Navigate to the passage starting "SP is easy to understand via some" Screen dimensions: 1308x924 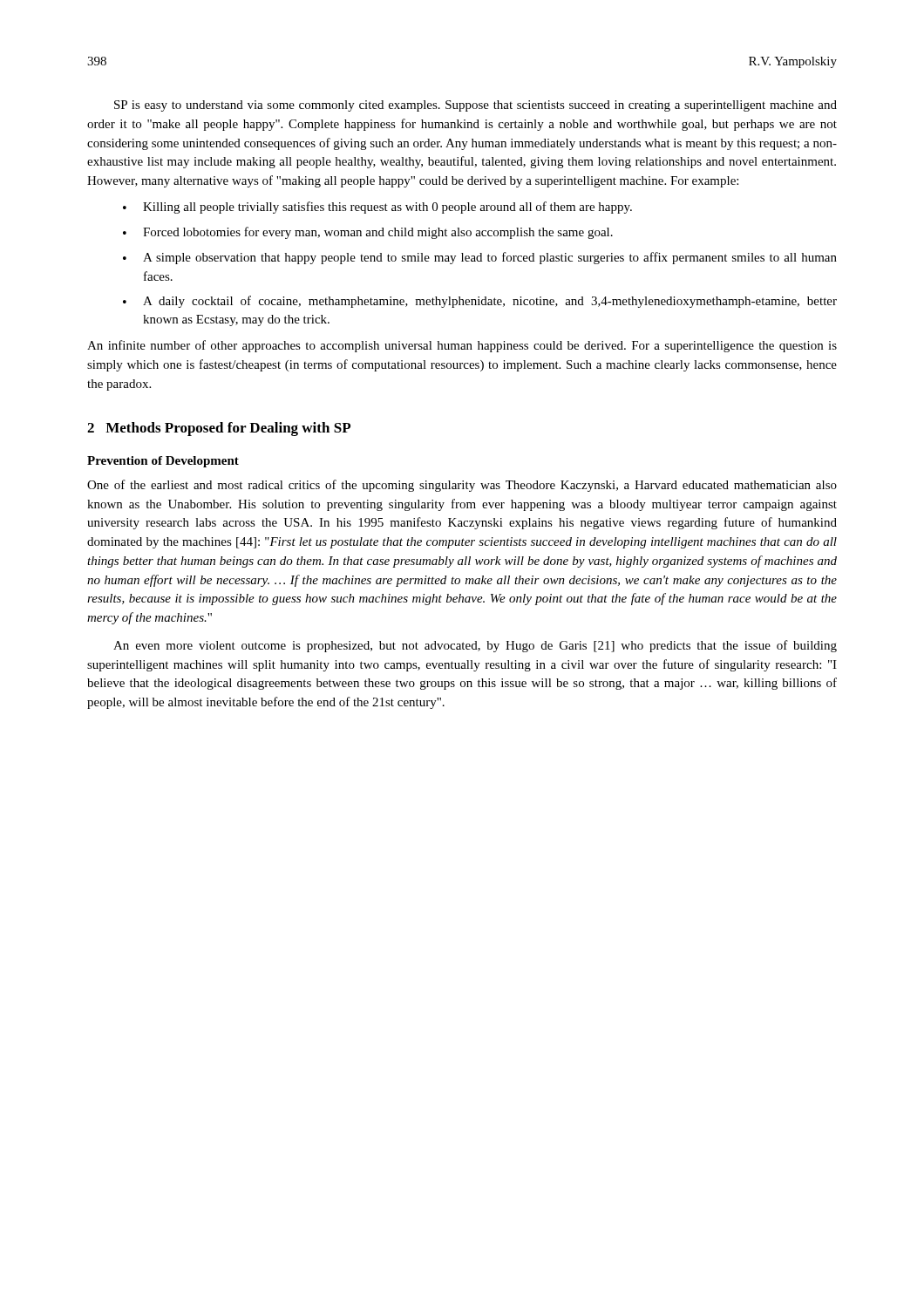[462, 143]
